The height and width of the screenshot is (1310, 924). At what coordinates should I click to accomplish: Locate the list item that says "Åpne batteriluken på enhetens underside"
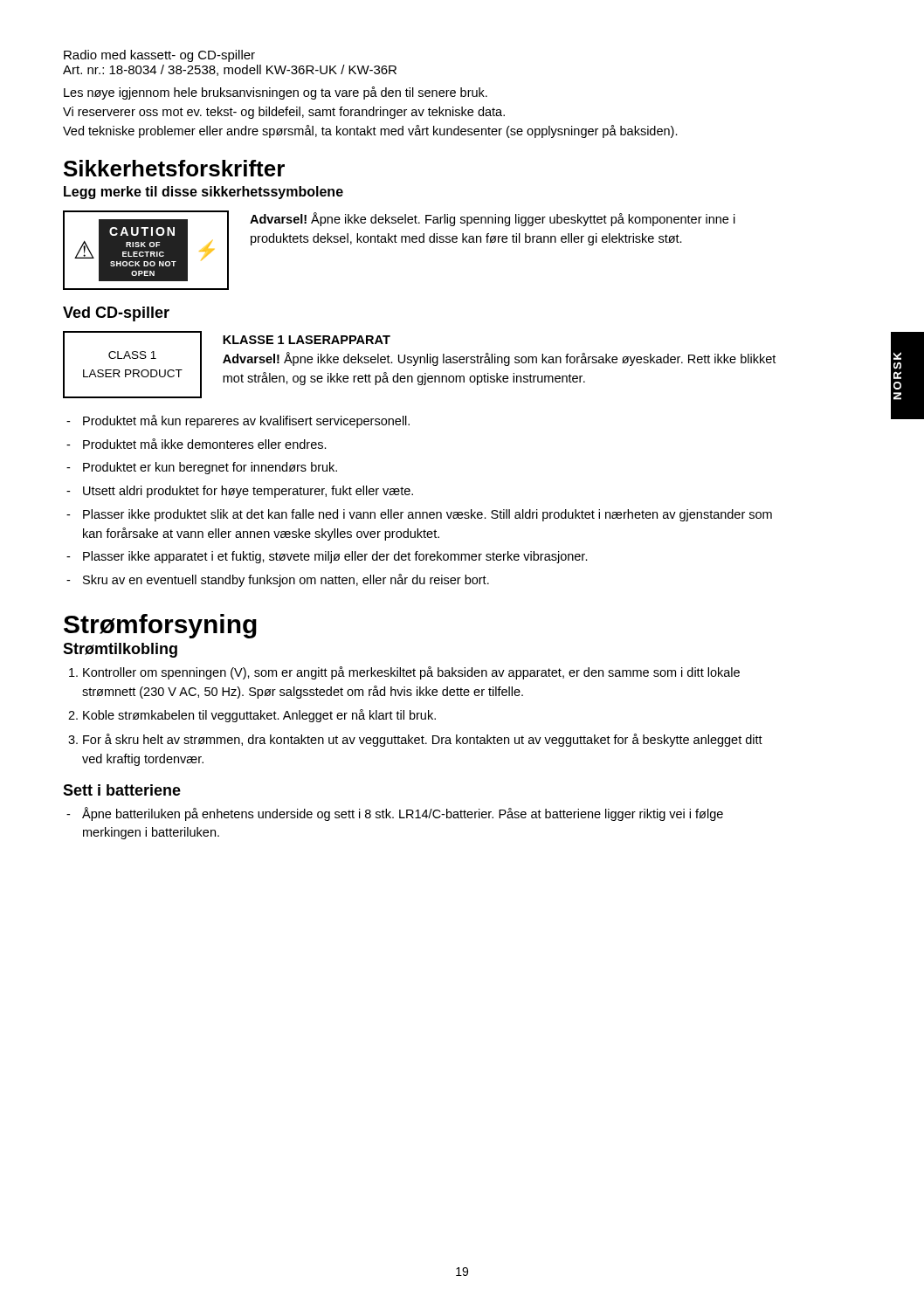(403, 823)
